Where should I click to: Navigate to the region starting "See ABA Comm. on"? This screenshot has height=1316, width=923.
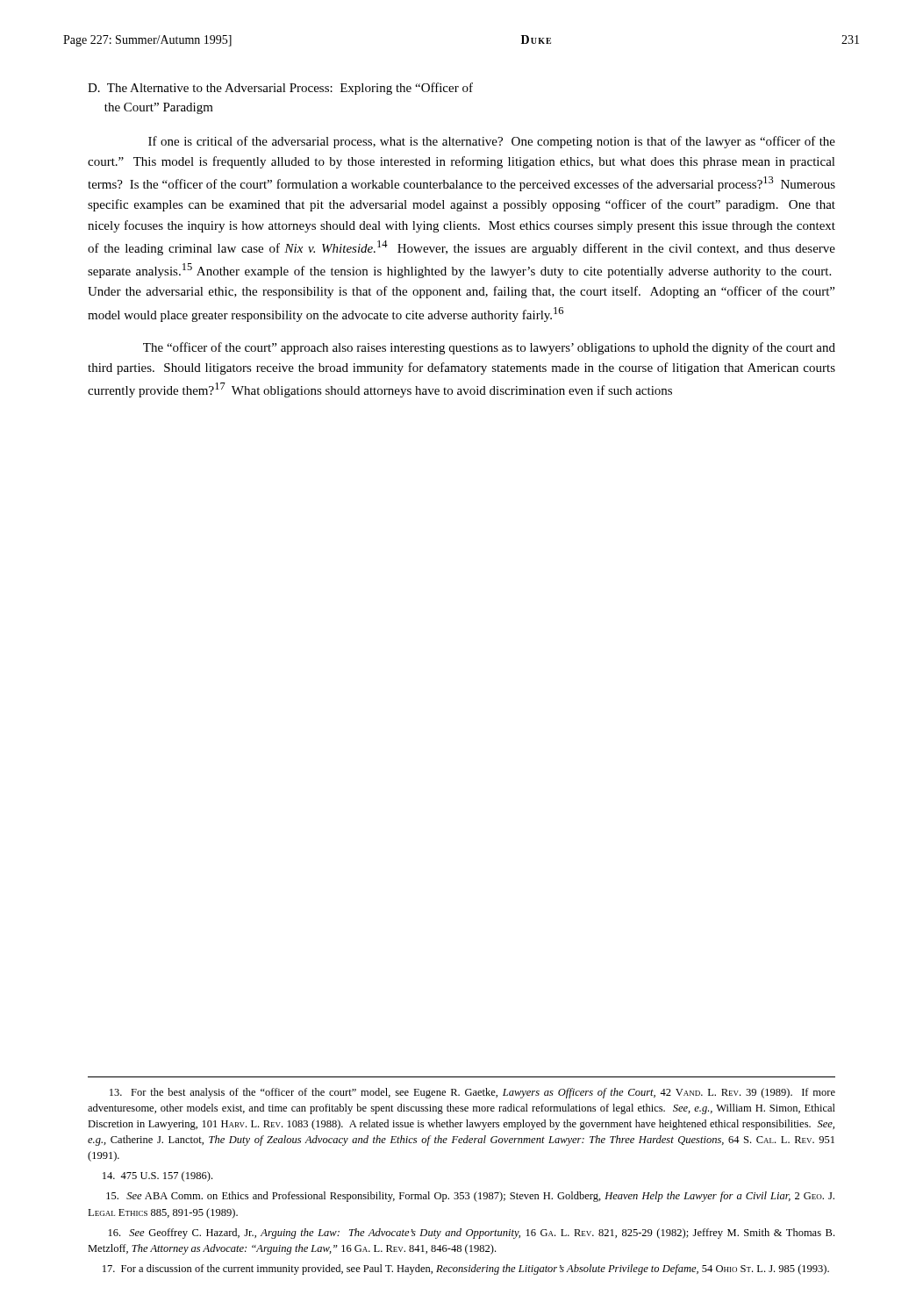(462, 1204)
